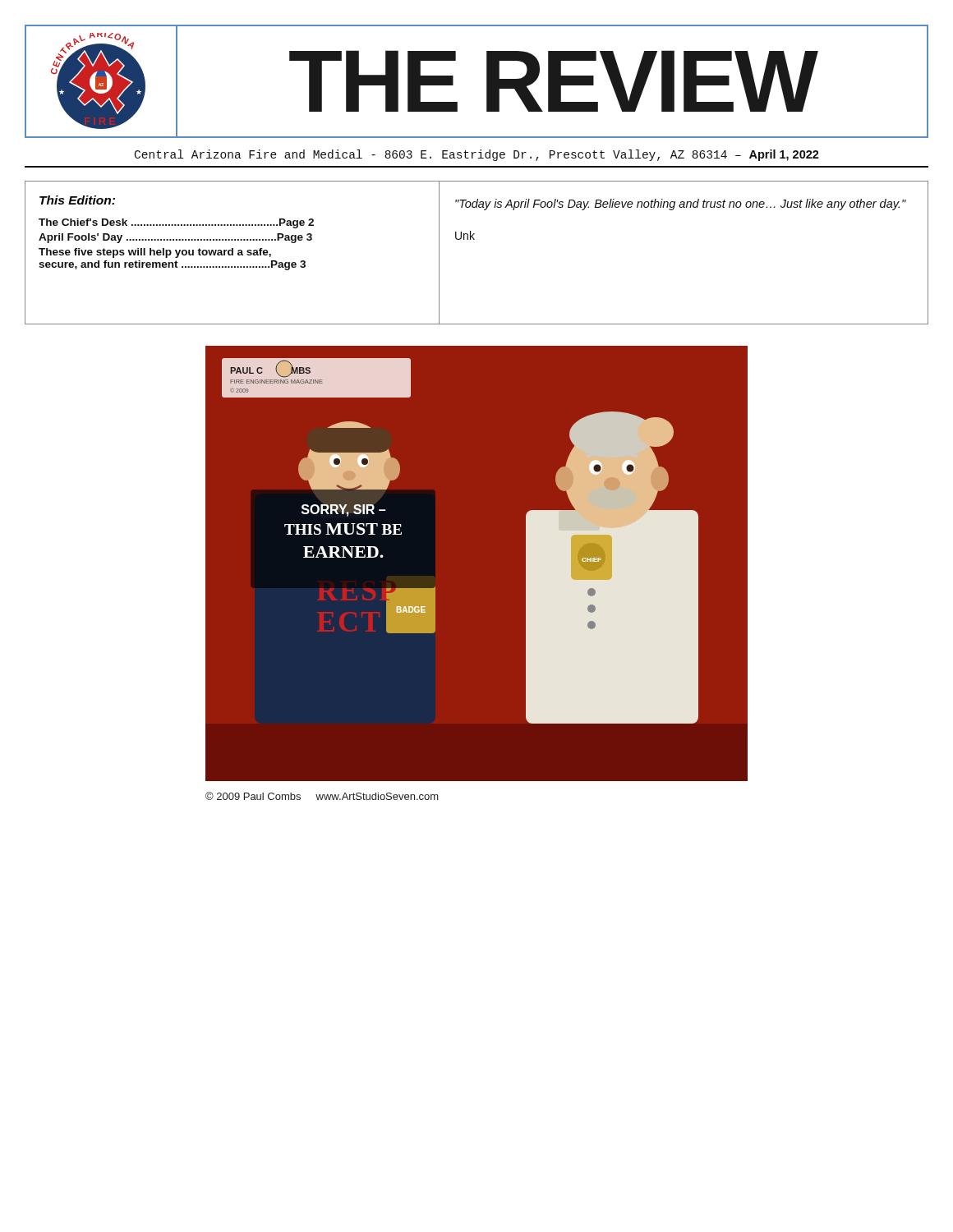Find the text block that reads ""Today is April Fool's Day. Believe nothing and"

click(x=681, y=205)
